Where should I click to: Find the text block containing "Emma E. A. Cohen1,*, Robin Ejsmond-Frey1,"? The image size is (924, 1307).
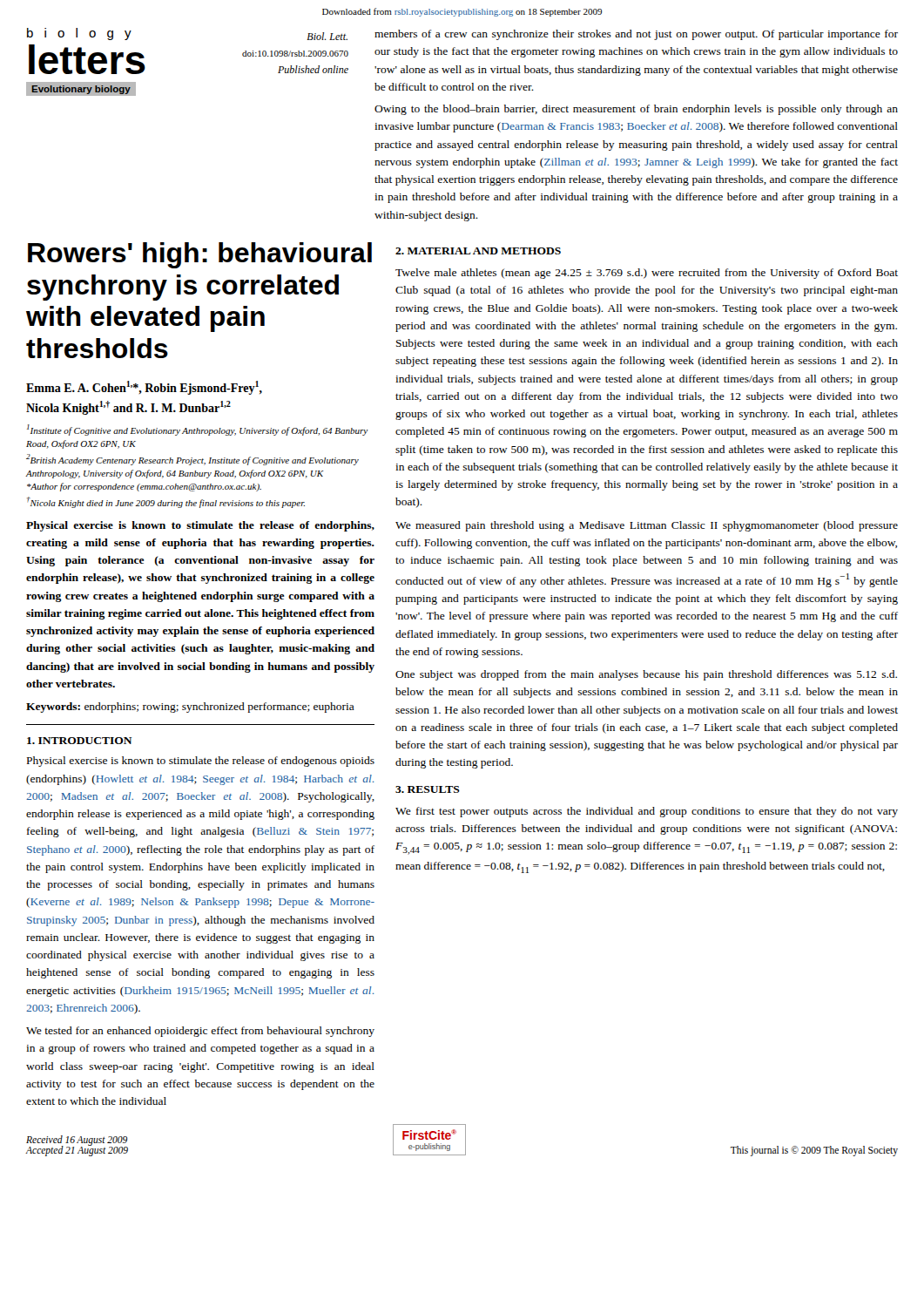[144, 397]
